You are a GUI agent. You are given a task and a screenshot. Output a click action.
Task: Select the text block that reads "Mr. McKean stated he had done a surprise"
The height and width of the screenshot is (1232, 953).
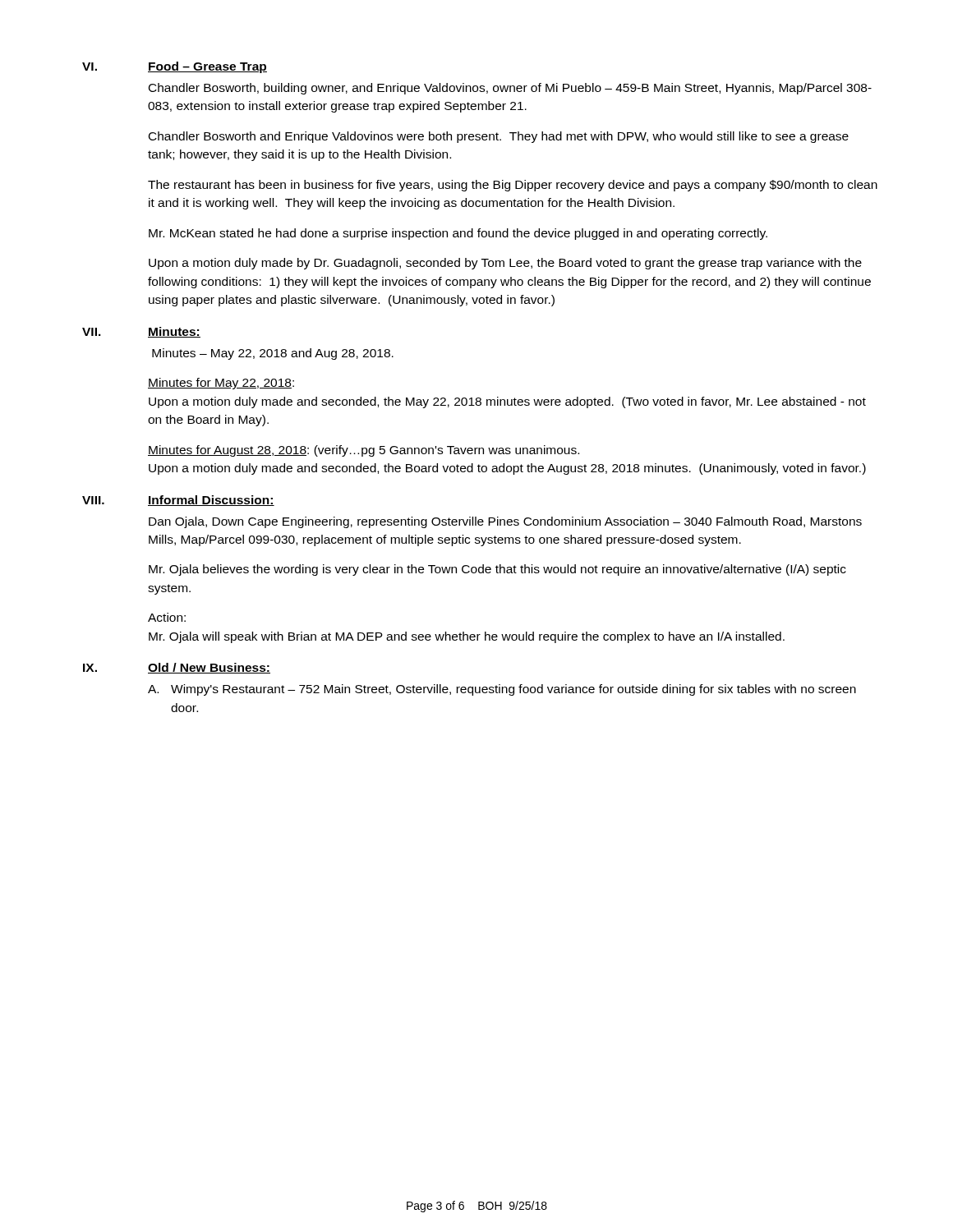point(458,233)
